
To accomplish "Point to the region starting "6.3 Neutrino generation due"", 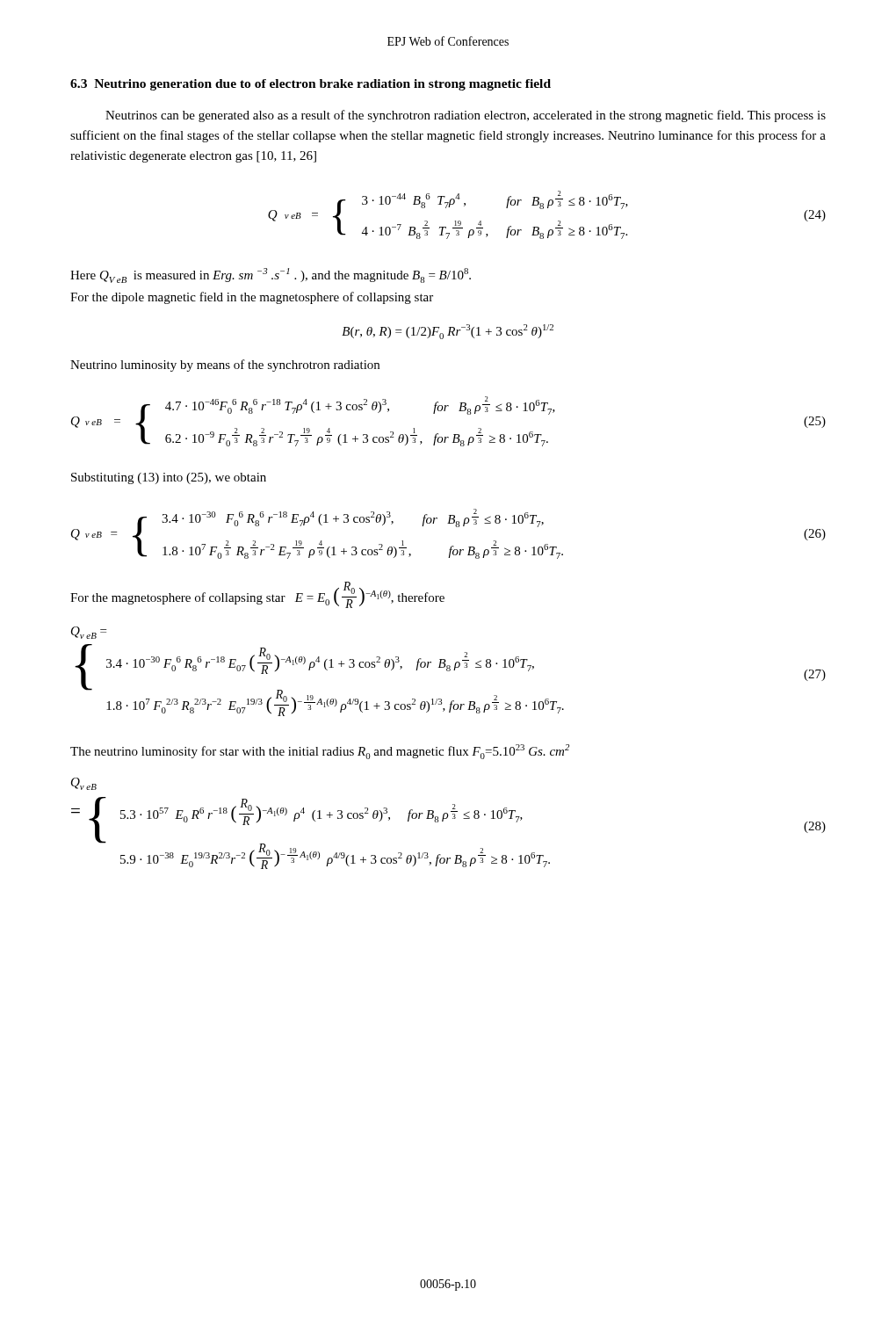I will (311, 83).
